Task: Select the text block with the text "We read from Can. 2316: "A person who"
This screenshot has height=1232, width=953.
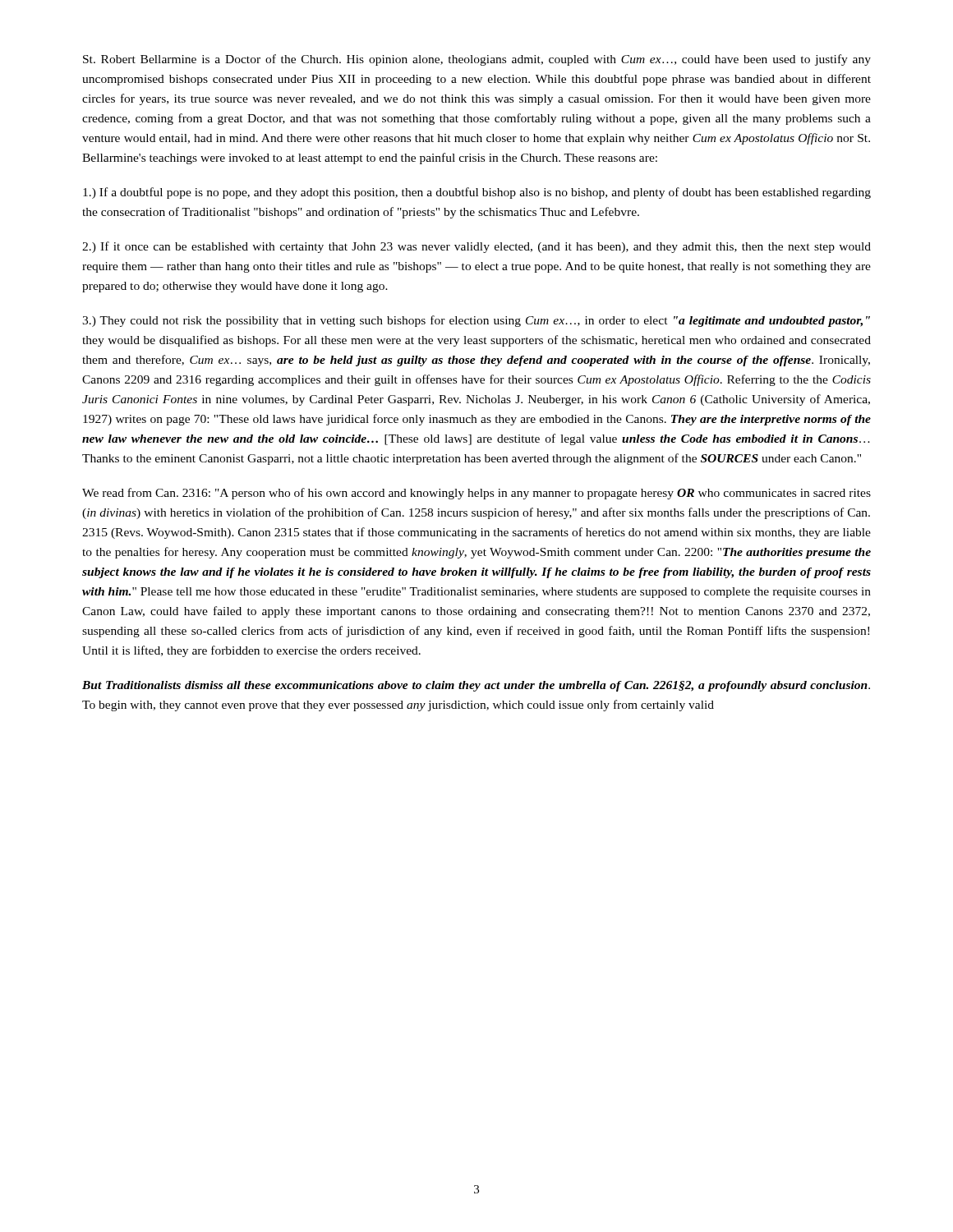Action: click(x=476, y=572)
